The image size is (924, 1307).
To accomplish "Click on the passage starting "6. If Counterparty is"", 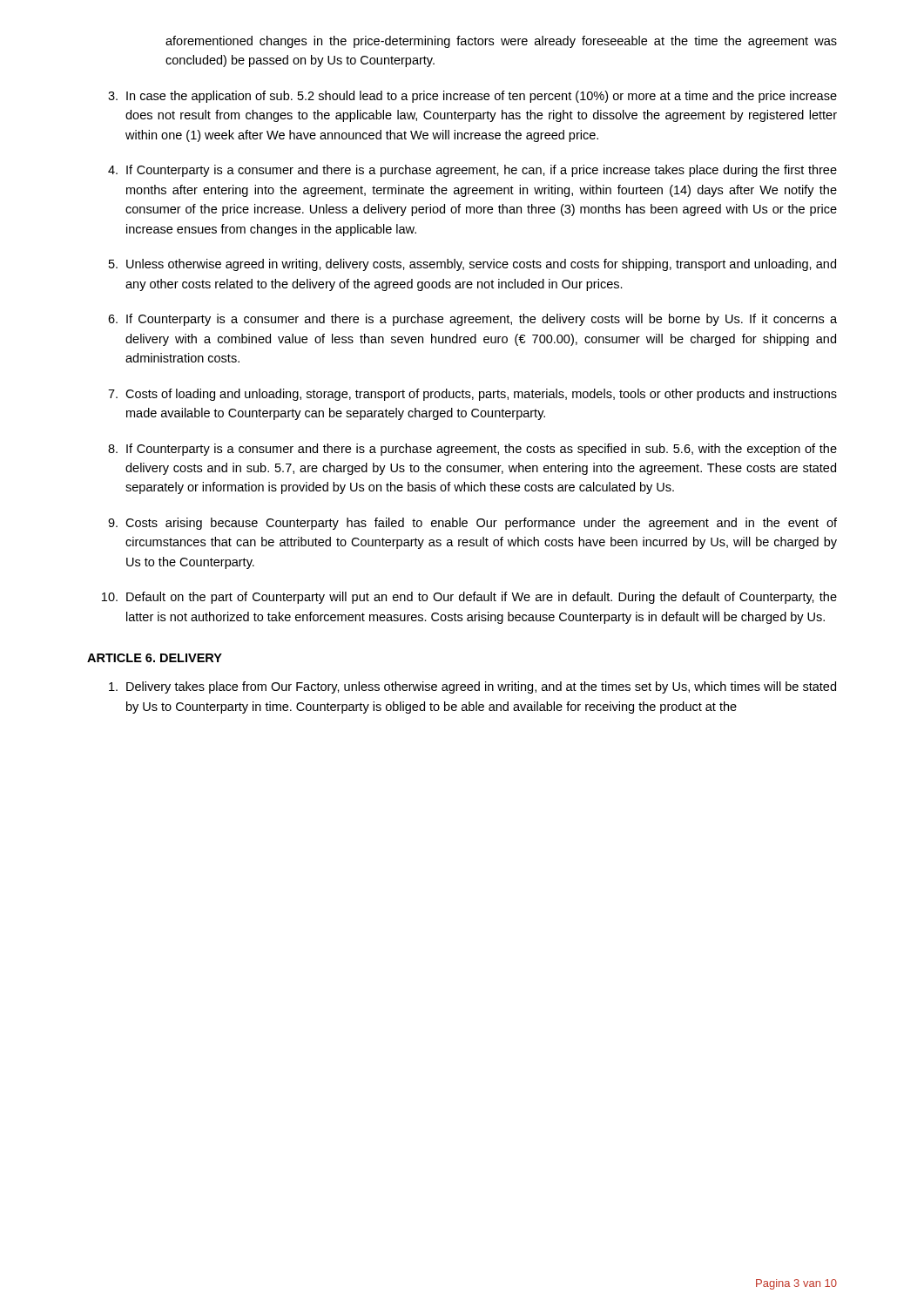I will point(462,339).
